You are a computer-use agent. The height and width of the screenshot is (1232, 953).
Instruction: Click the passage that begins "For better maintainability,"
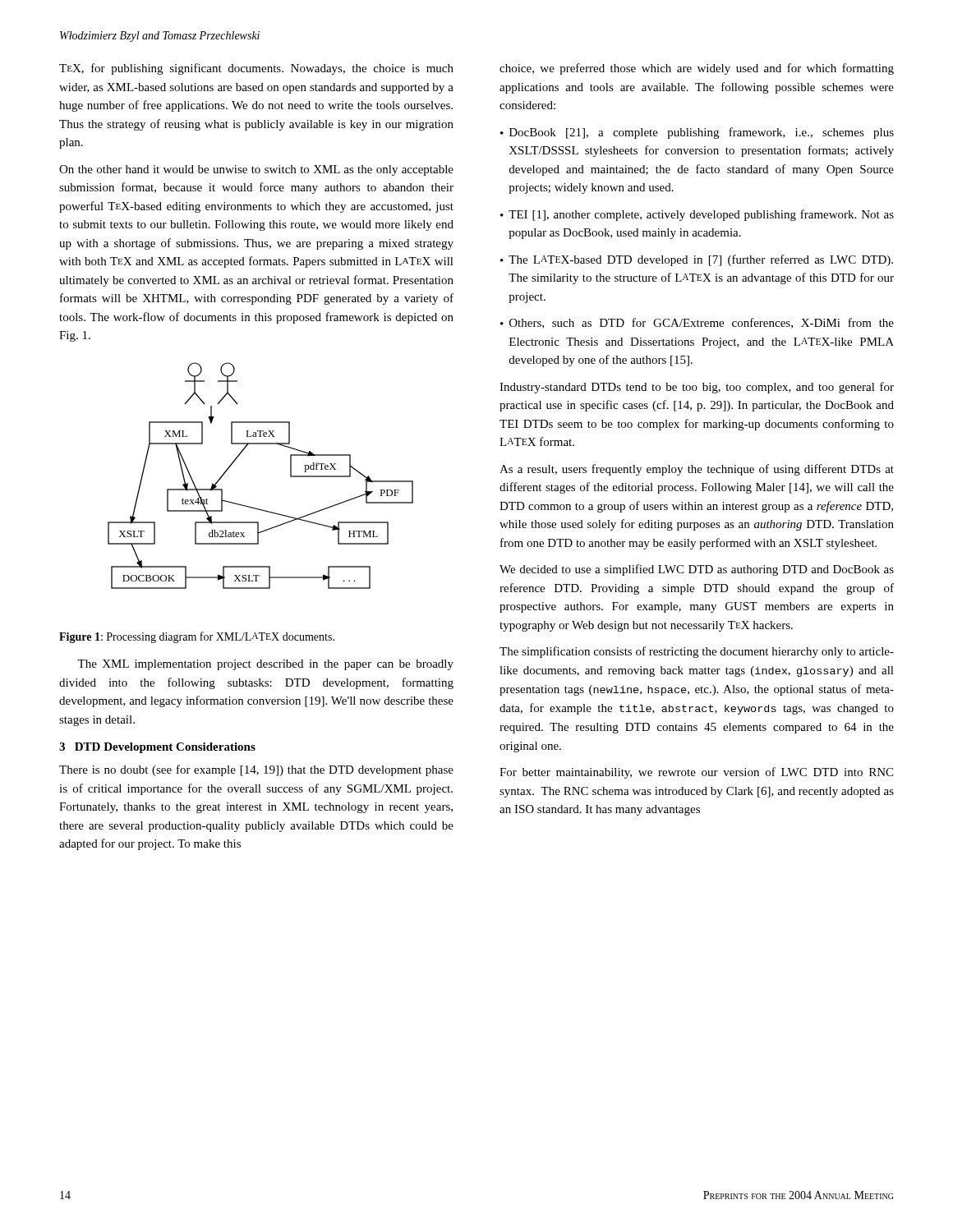[x=697, y=791]
